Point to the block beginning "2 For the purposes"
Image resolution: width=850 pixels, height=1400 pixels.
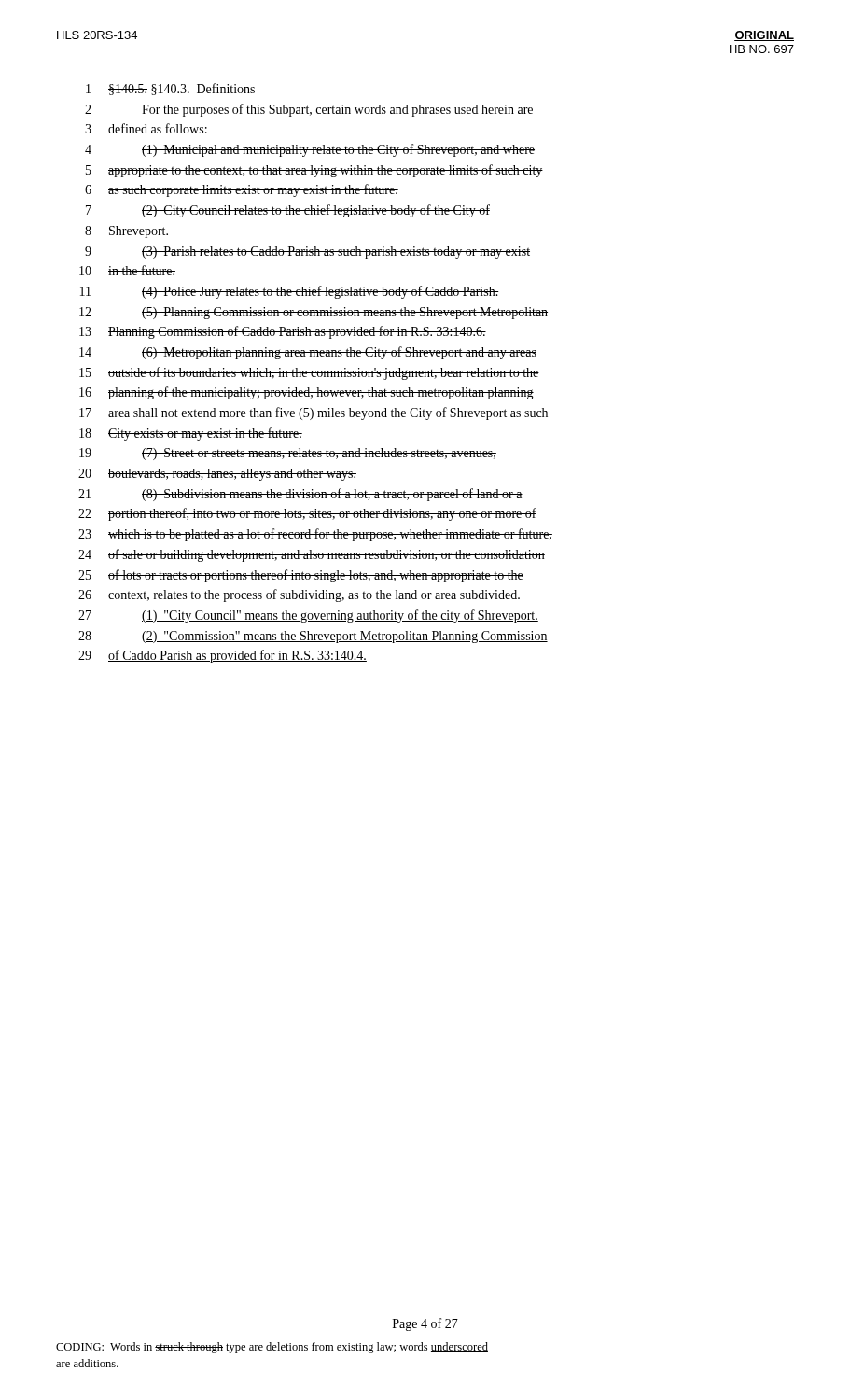[425, 110]
